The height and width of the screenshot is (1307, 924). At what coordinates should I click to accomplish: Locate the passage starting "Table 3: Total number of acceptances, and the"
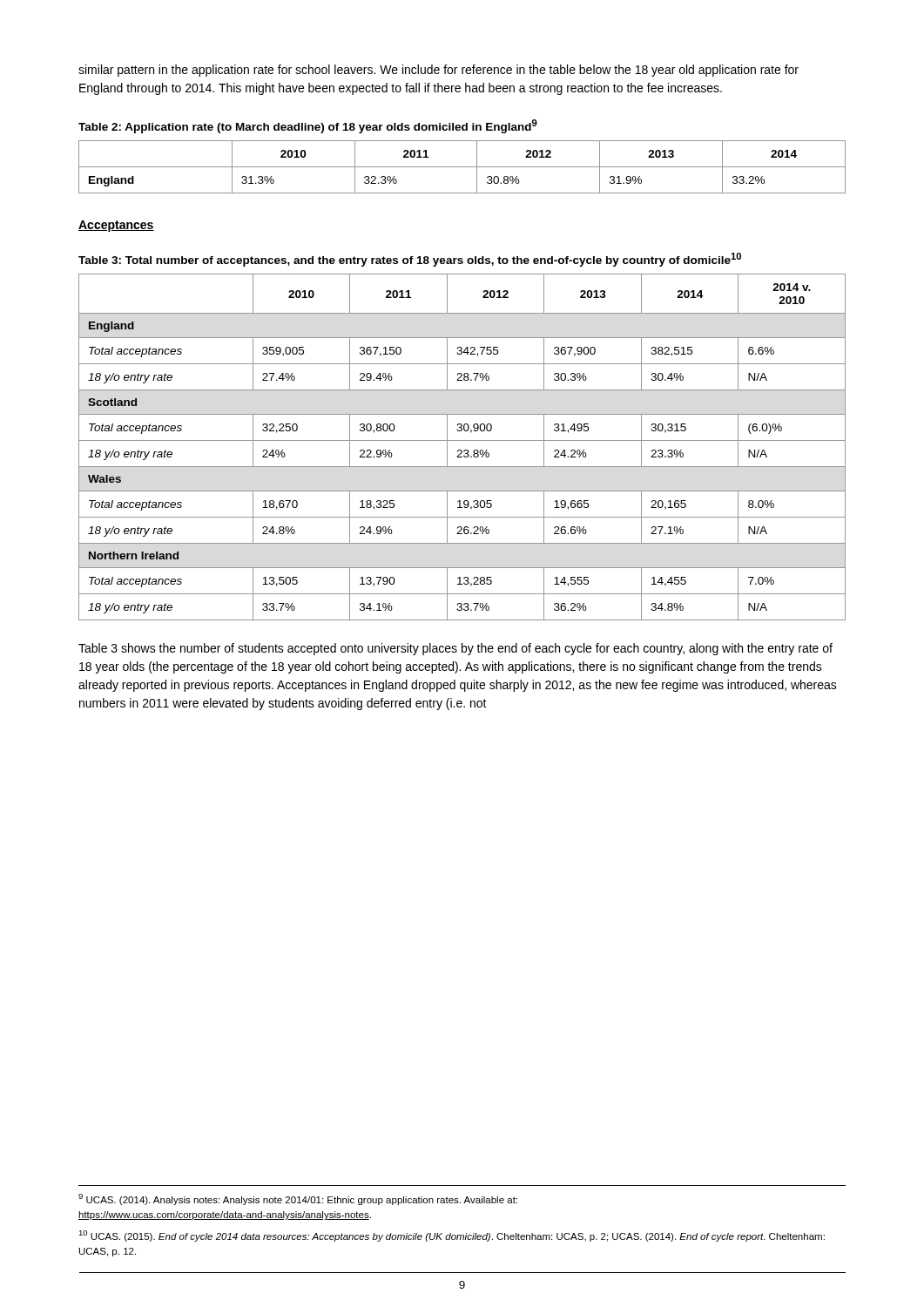(x=410, y=259)
